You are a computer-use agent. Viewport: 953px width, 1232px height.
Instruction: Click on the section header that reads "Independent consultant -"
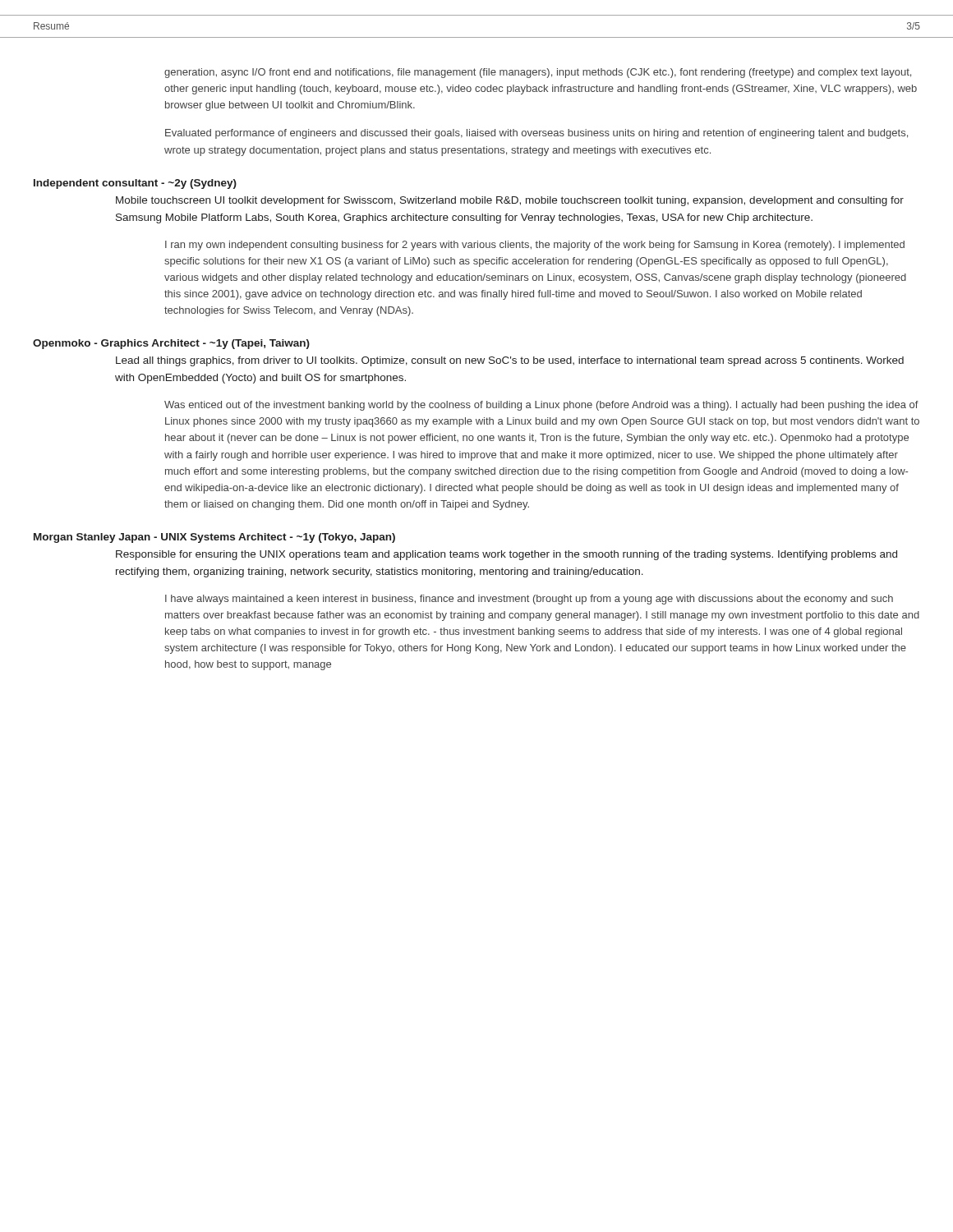point(135,182)
